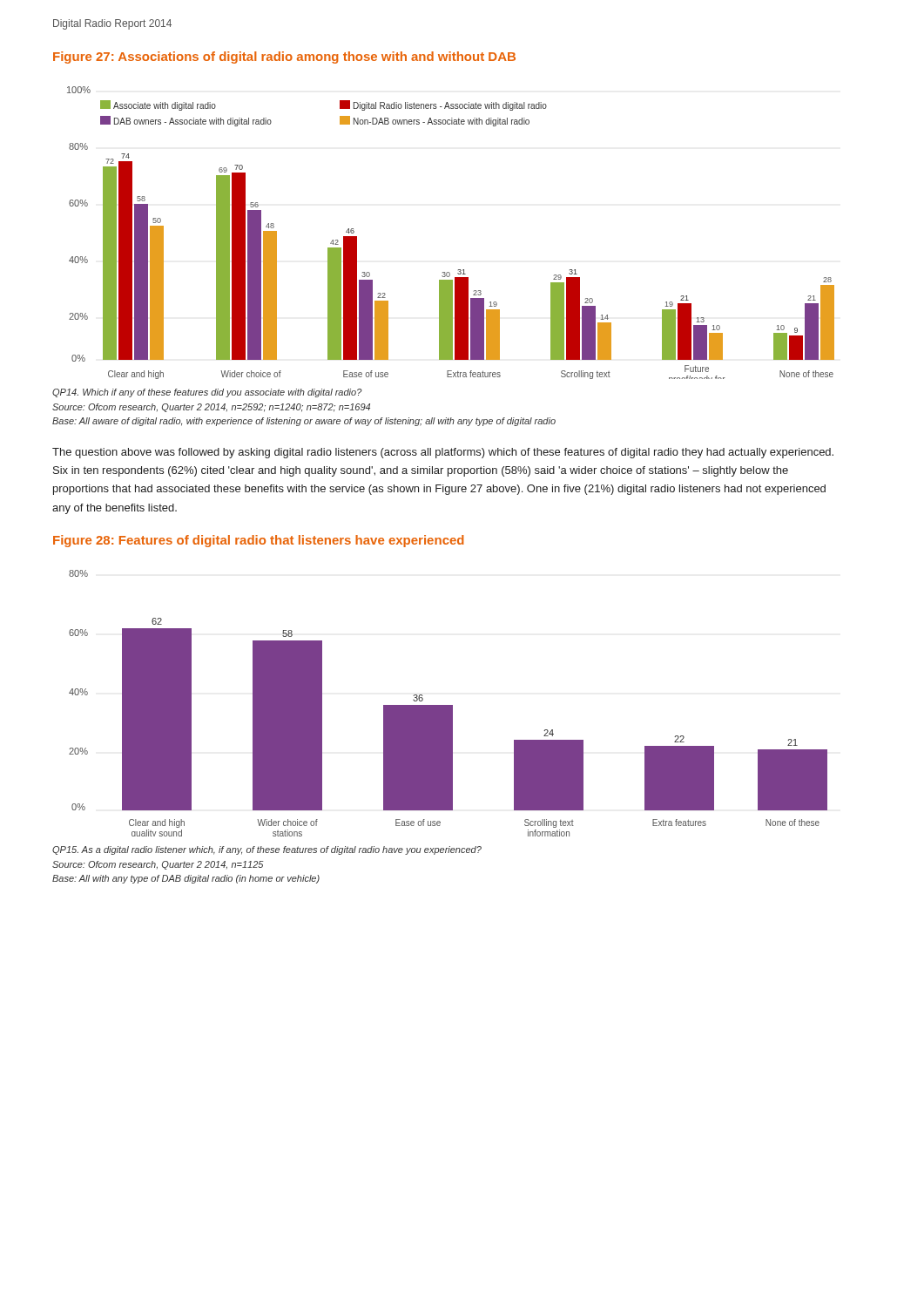Find the text block starting "Figure 27: Associations of digital radio"

(x=284, y=56)
